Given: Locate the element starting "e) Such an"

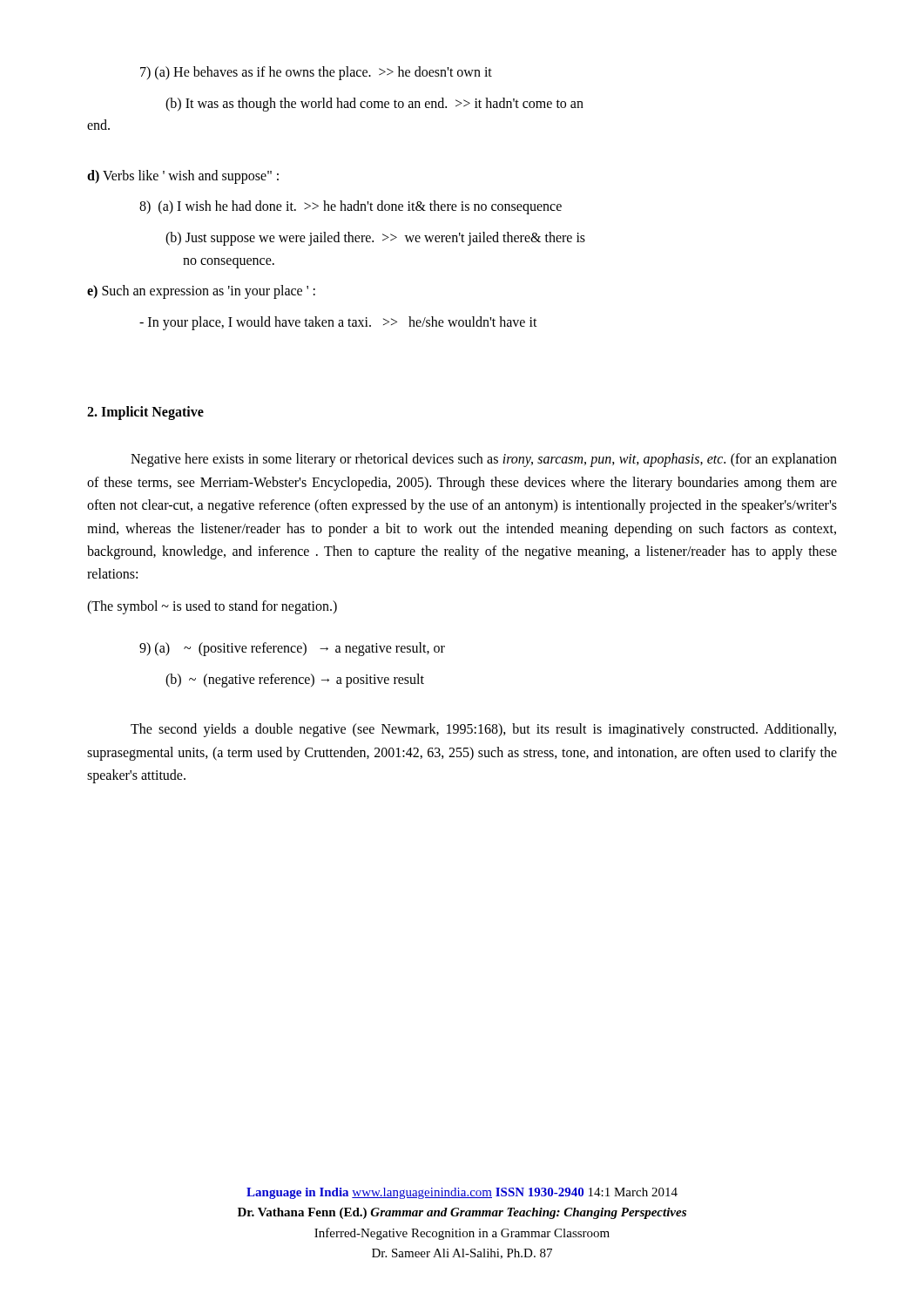Looking at the screenshot, I should pos(202,291).
